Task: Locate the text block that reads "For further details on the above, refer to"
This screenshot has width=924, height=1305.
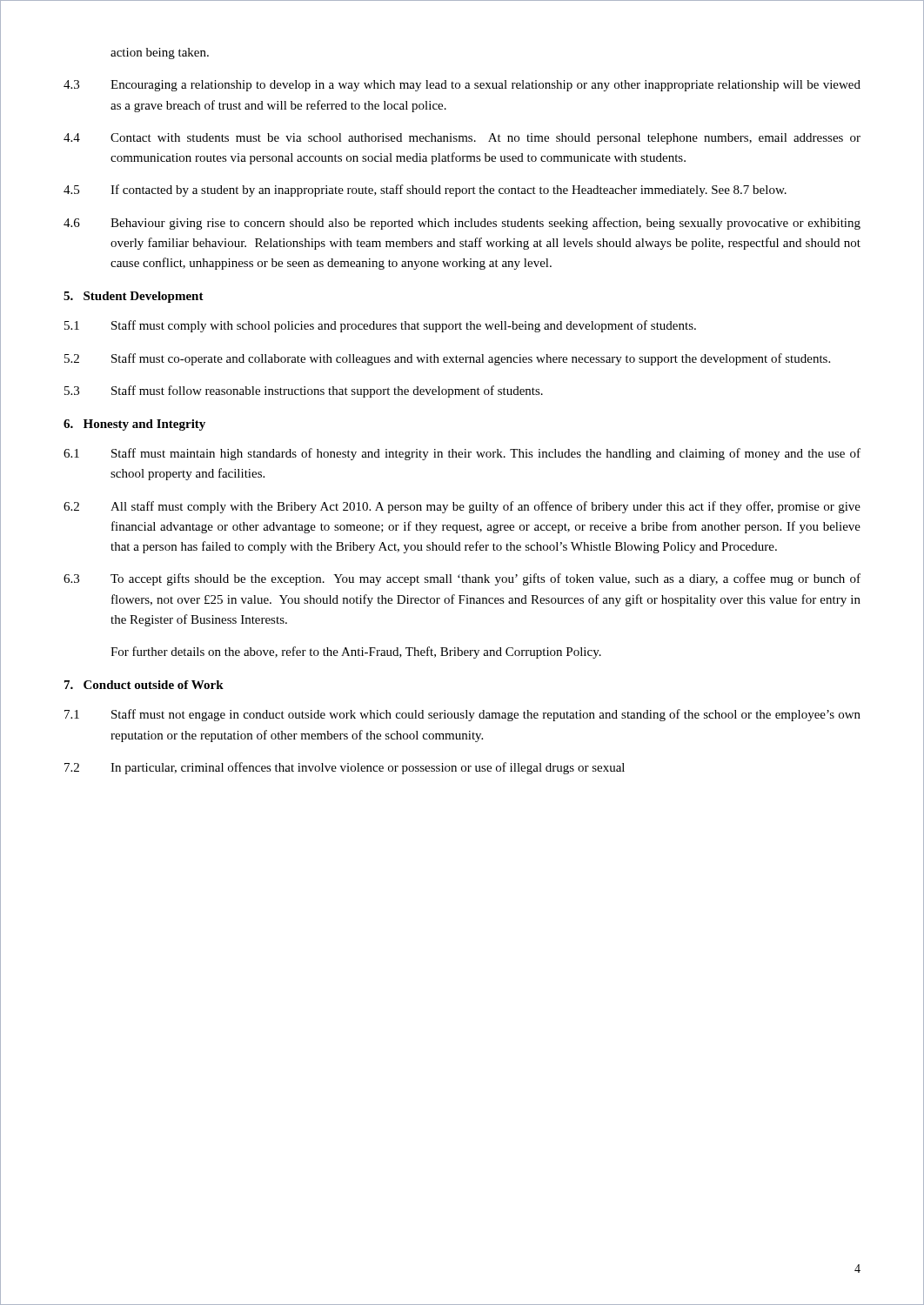Action: [x=356, y=652]
